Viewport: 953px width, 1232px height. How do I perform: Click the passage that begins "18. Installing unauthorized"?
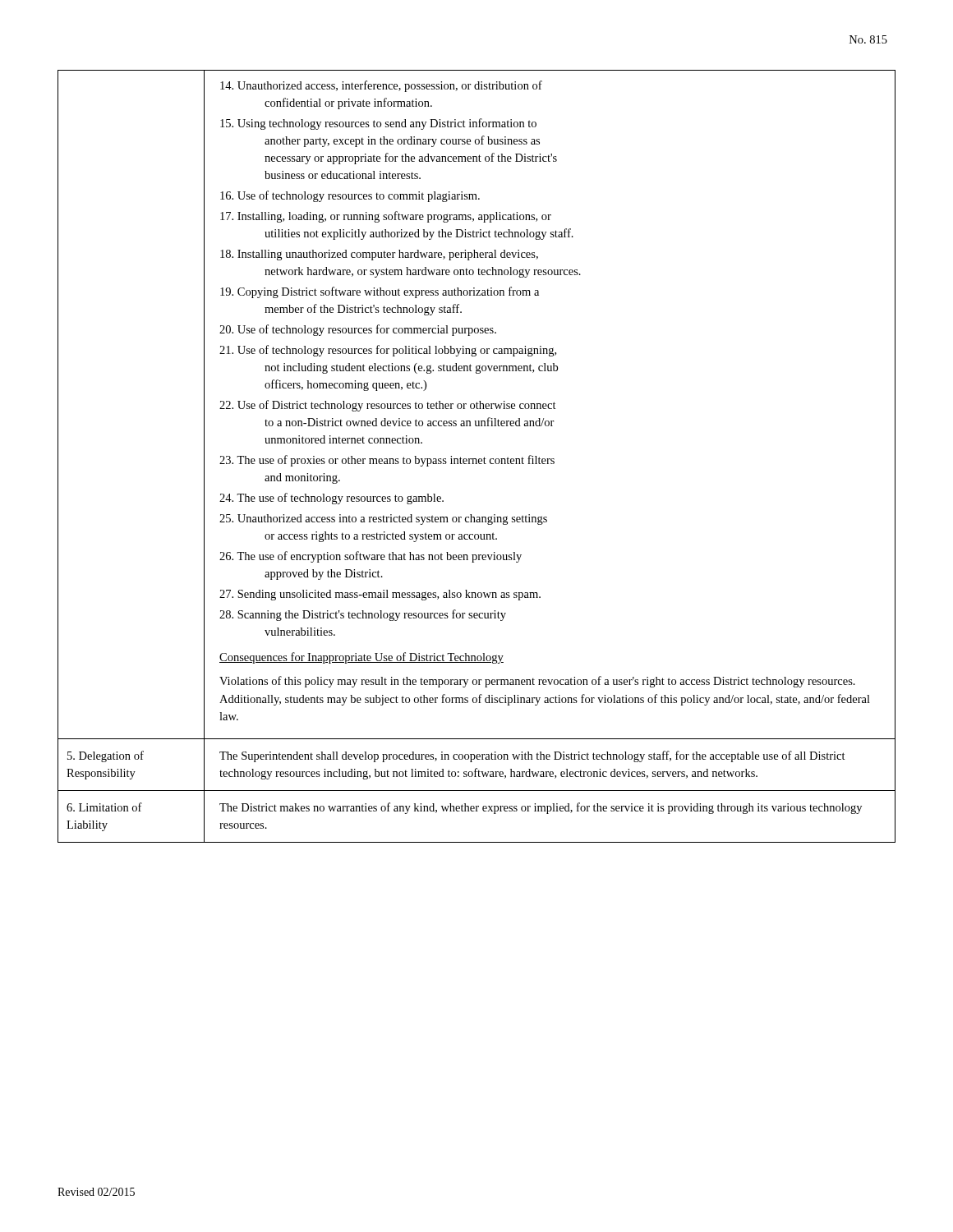coord(400,263)
